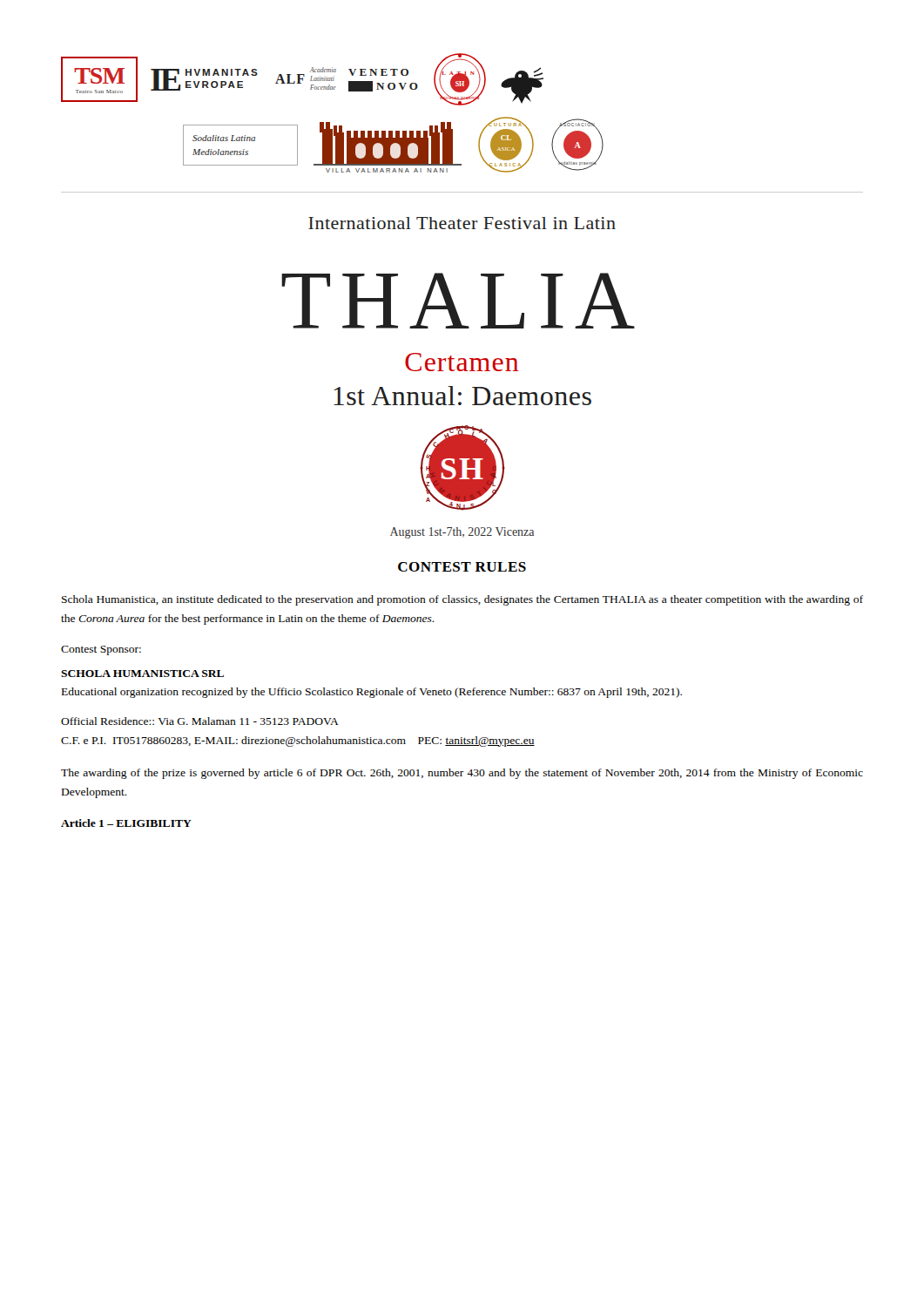Find the text block containing "SCHOLA HUMANISTICA SRL Educational organization recognized by"

(x=372, y=682)
